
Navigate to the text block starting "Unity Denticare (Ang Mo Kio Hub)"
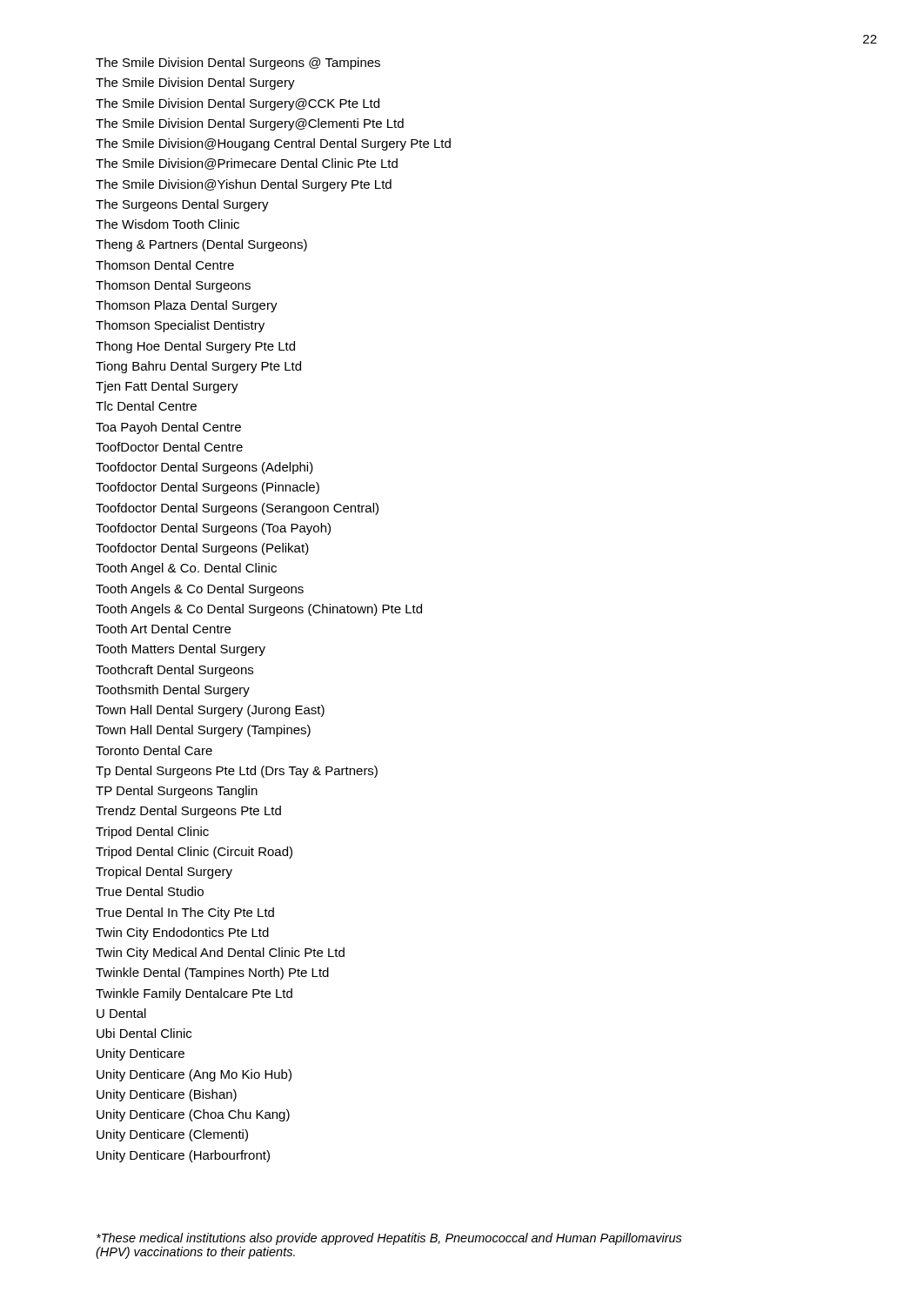pyautogui.click(x=194, y=1074)
